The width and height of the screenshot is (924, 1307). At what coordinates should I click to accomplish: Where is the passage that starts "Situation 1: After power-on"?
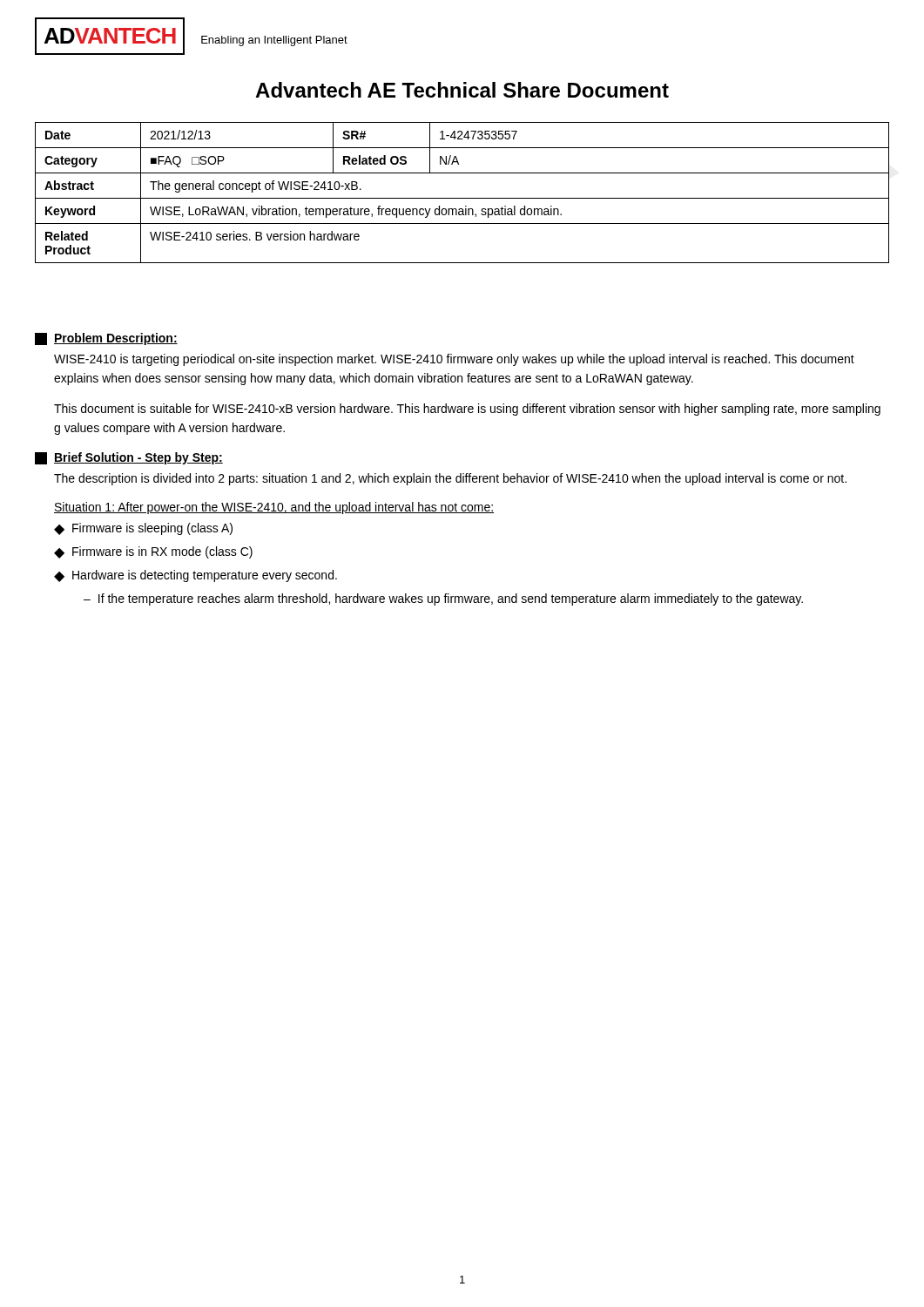pos(274,508)
